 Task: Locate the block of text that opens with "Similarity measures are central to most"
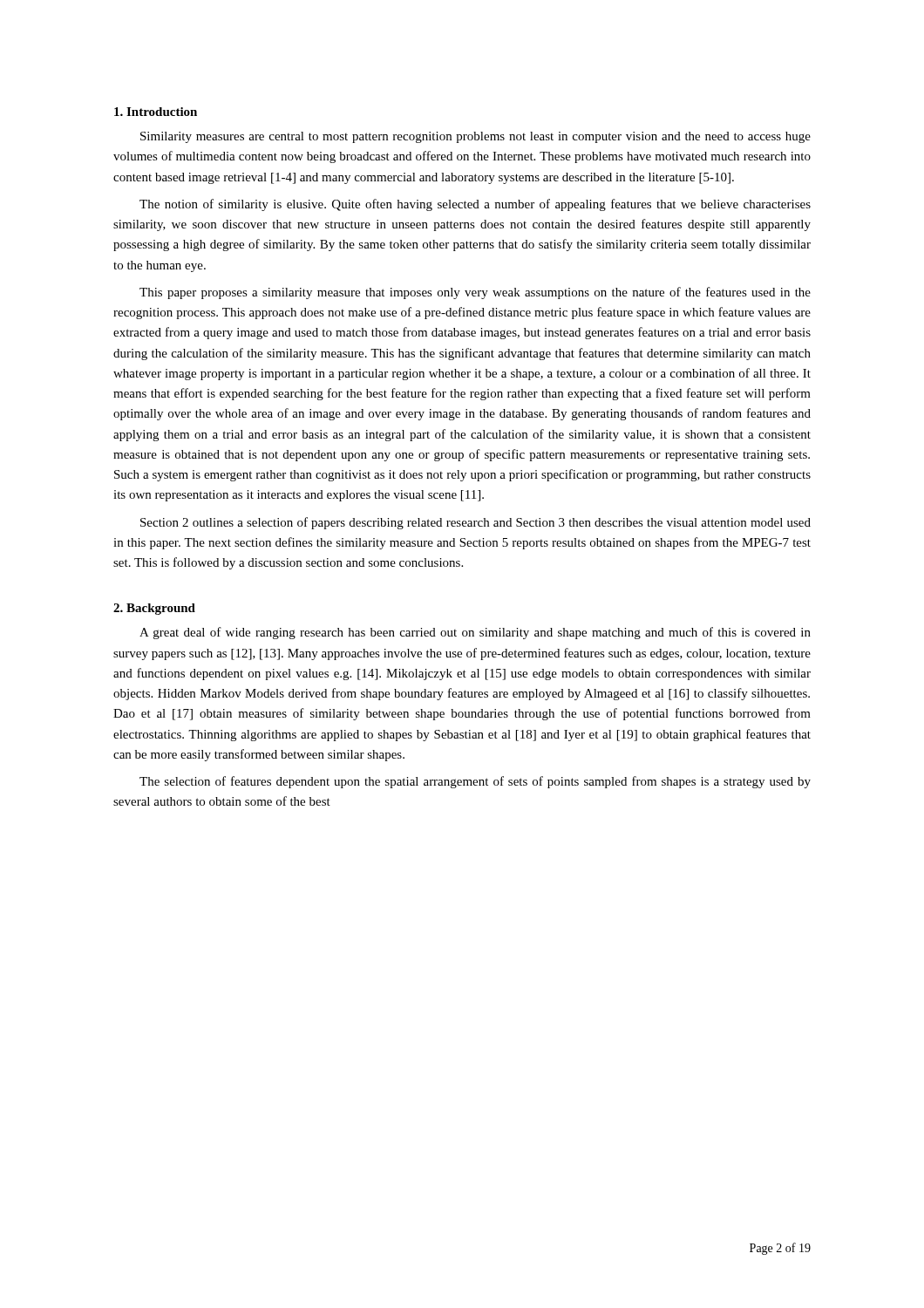click(x=462, y=350)
